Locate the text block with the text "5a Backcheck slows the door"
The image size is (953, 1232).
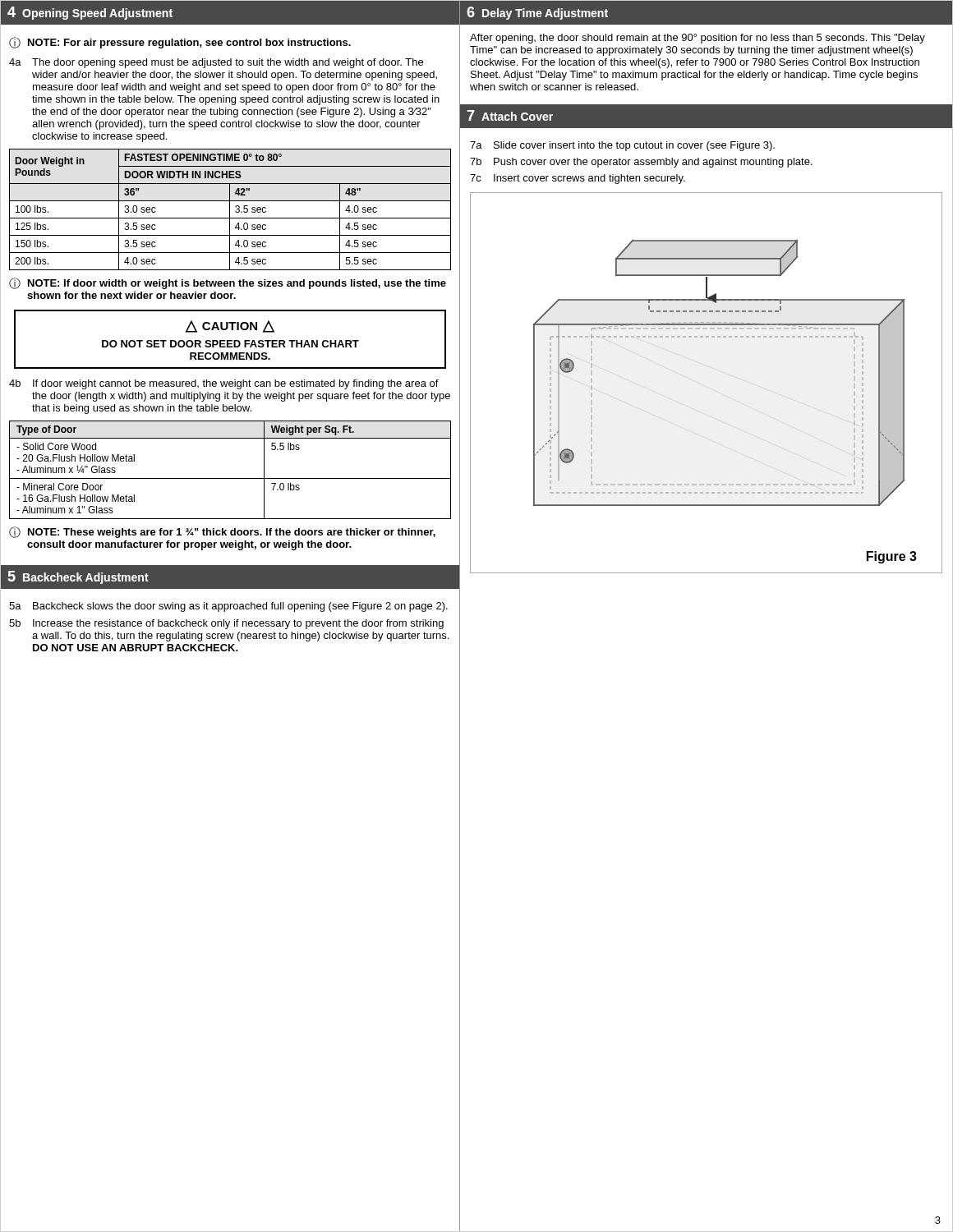click(x=229, y=606)
